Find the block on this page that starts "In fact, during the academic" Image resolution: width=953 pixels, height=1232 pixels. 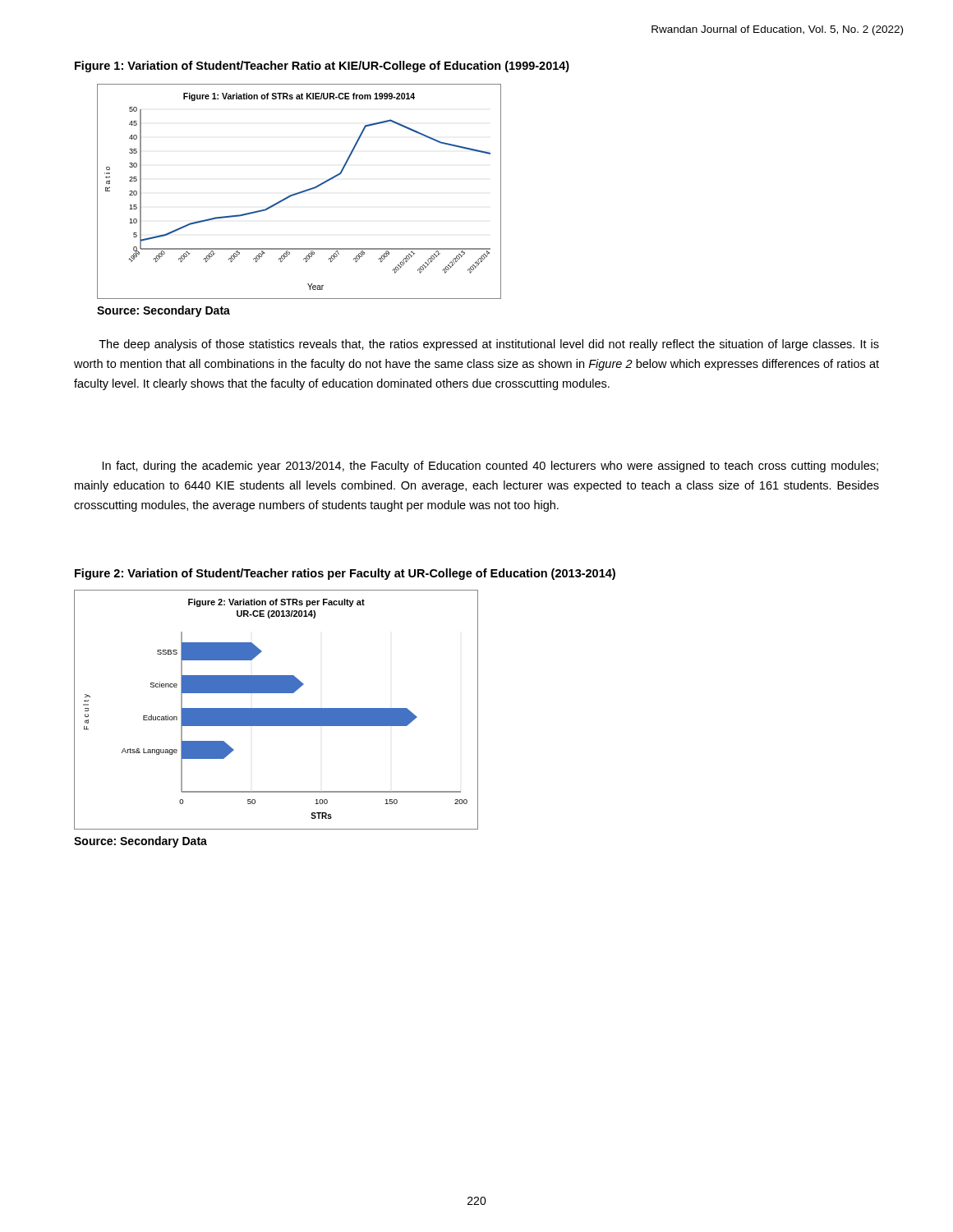click(476, 485)
